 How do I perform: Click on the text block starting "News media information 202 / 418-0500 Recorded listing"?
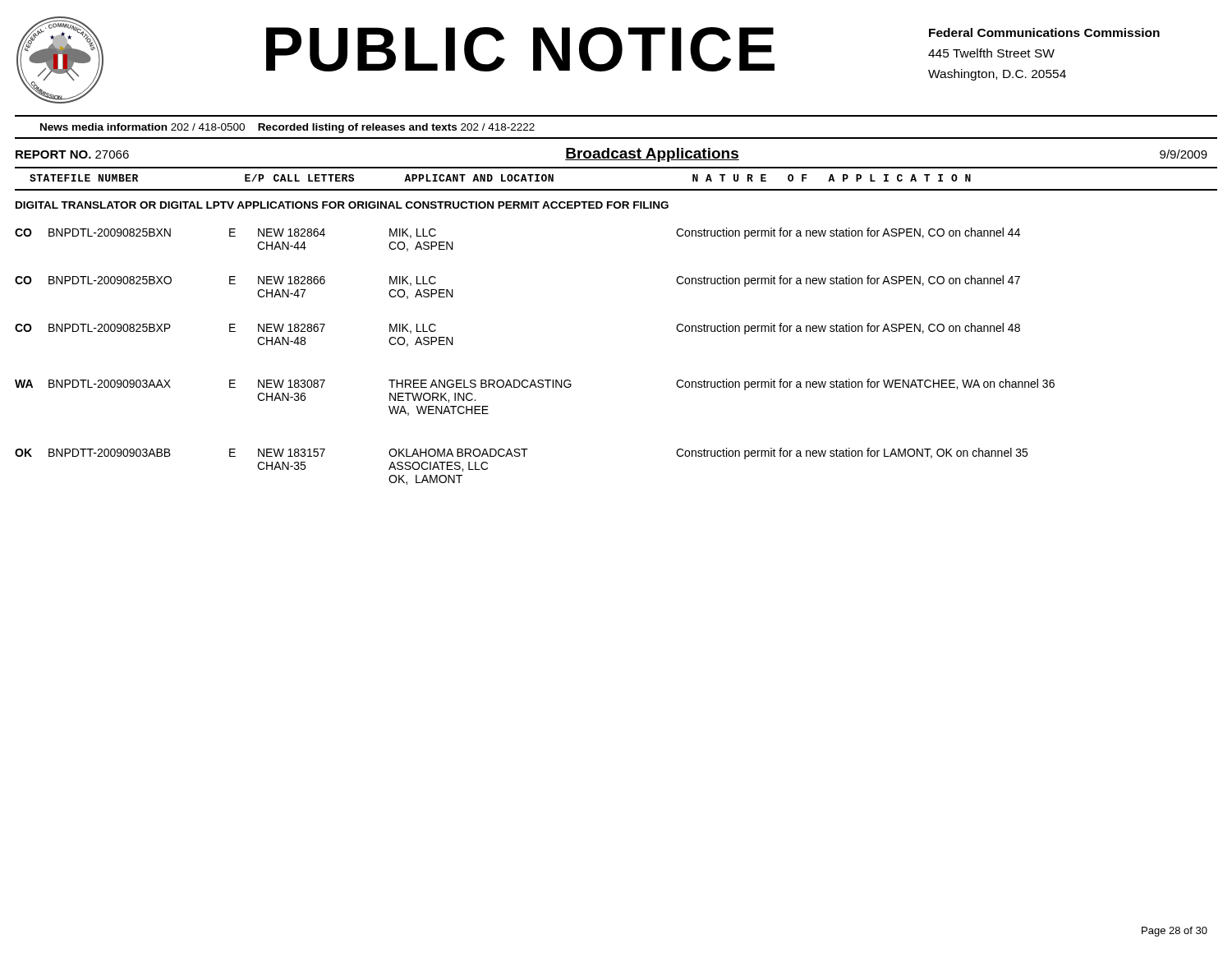click(287, 127)
